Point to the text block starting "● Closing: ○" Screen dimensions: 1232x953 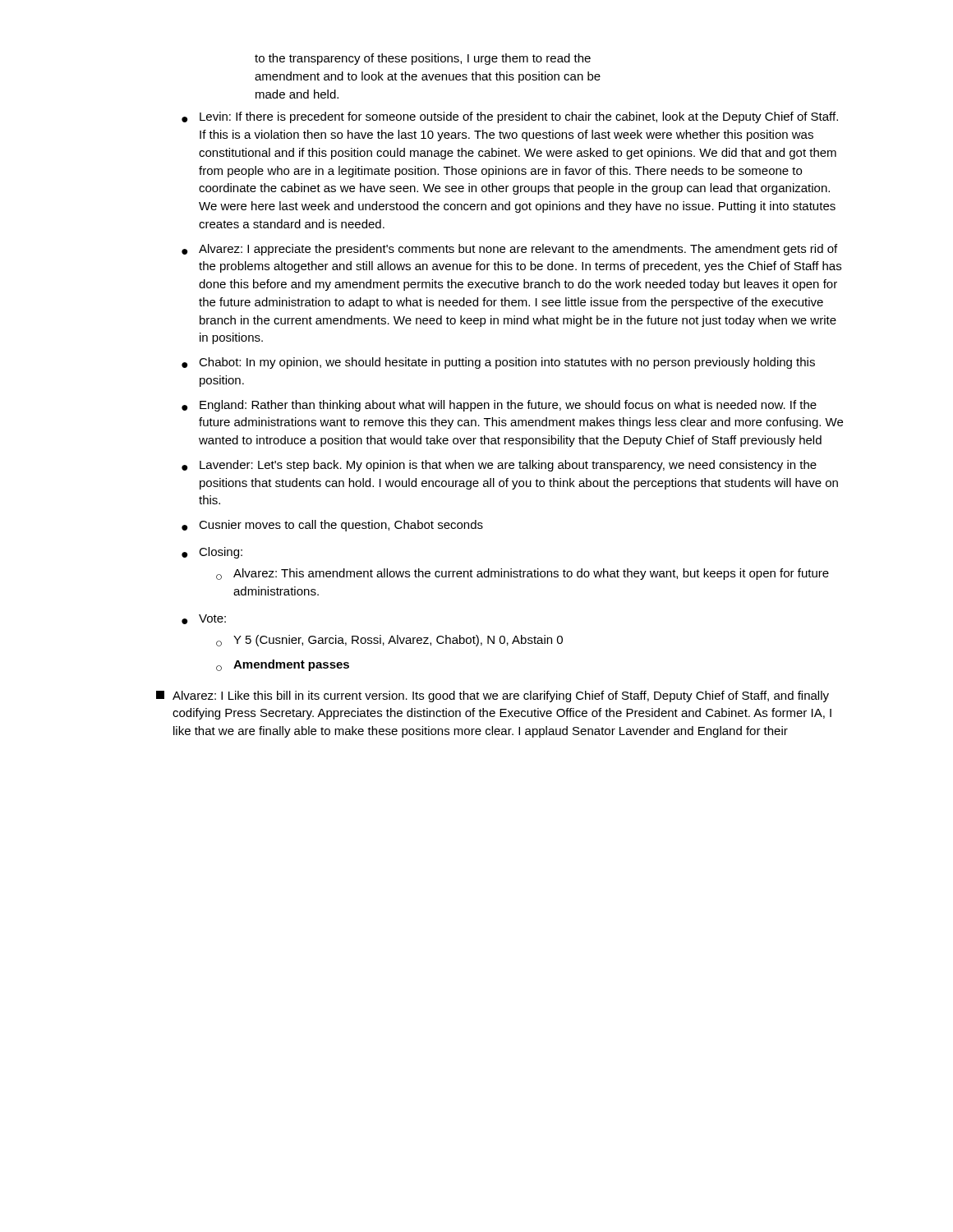513,573
